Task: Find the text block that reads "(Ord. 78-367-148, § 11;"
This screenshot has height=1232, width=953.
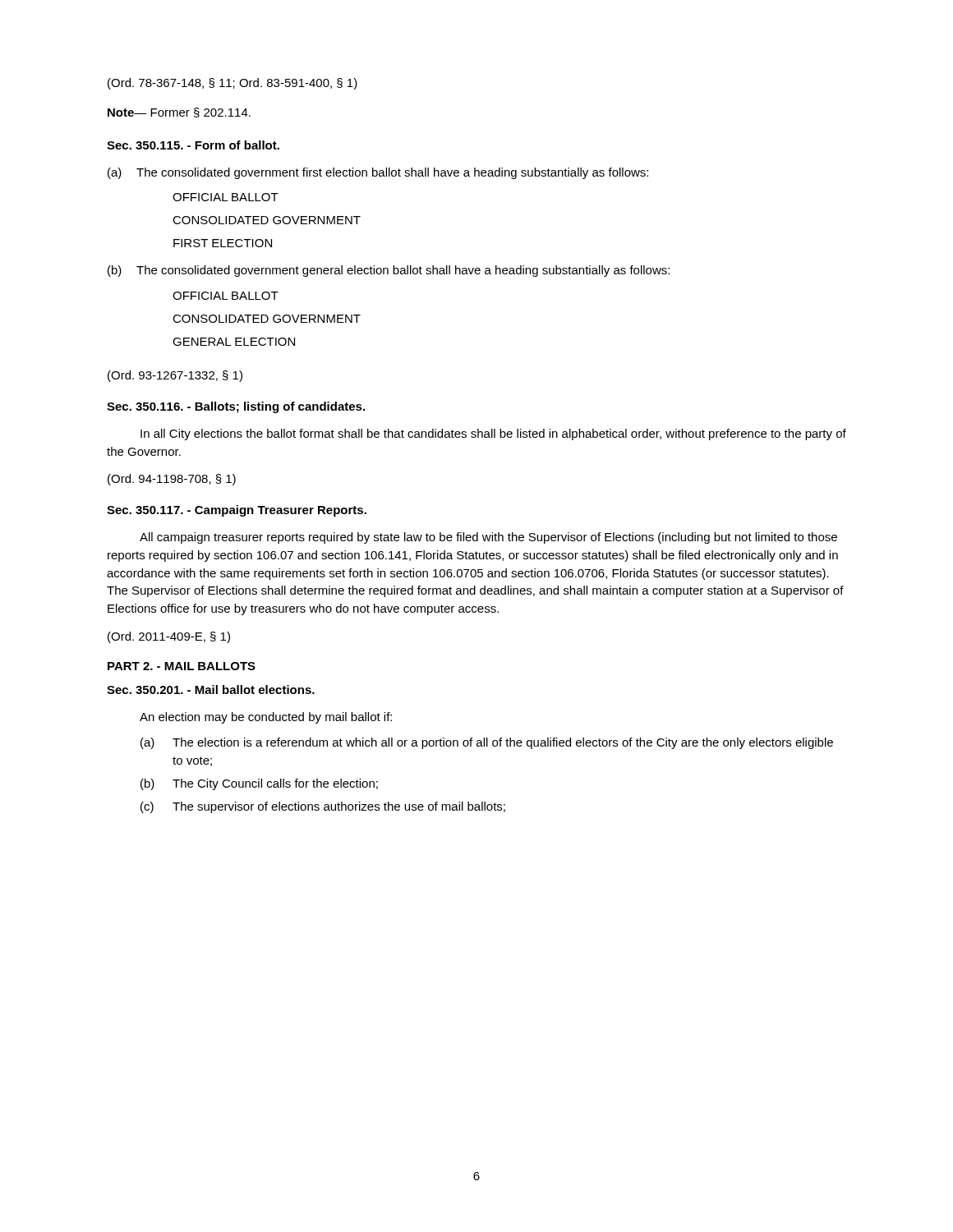Action: pyautogui.click(x=232, y=83)
